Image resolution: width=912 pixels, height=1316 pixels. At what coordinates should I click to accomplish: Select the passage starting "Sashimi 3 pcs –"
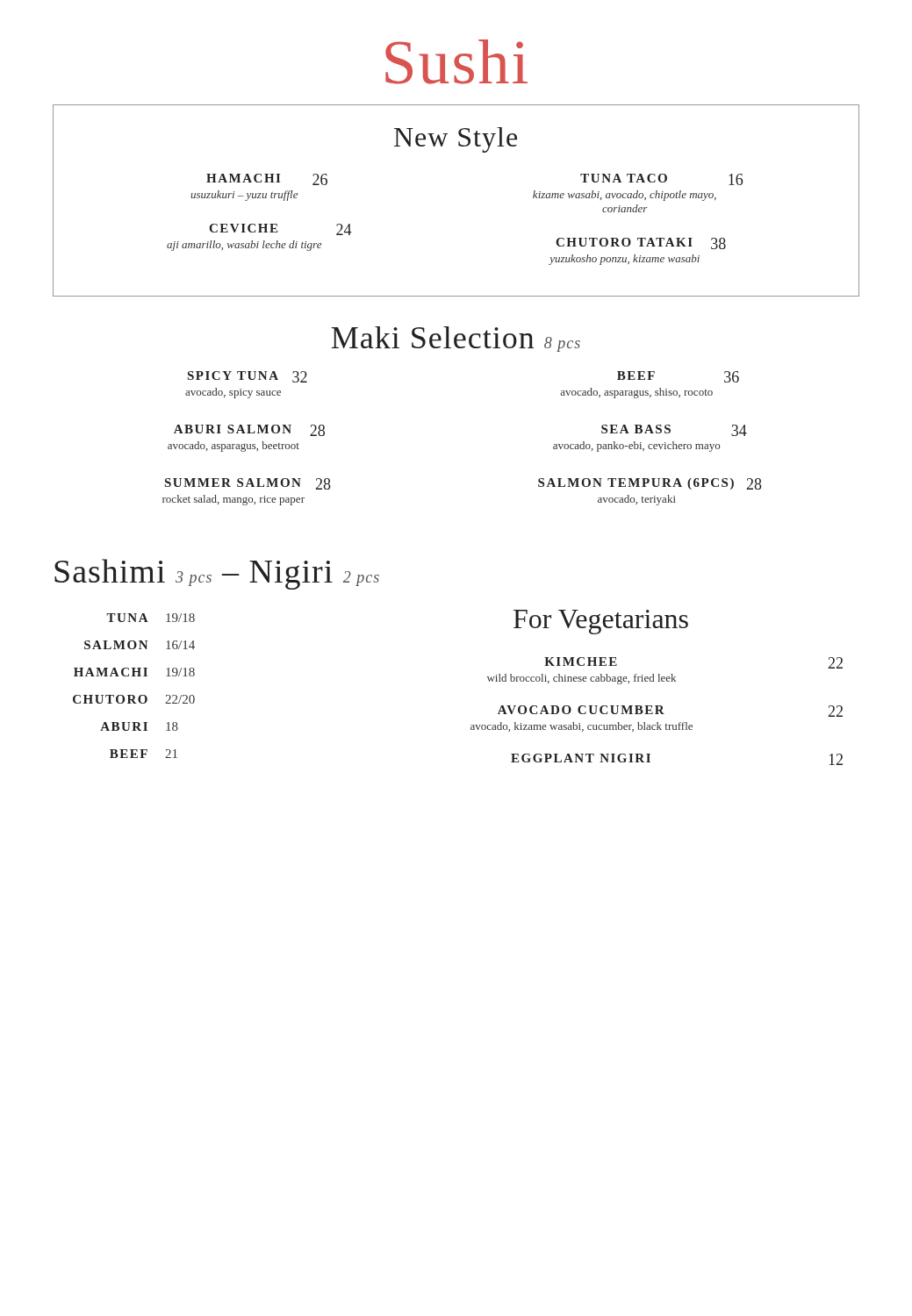point(216,571)
